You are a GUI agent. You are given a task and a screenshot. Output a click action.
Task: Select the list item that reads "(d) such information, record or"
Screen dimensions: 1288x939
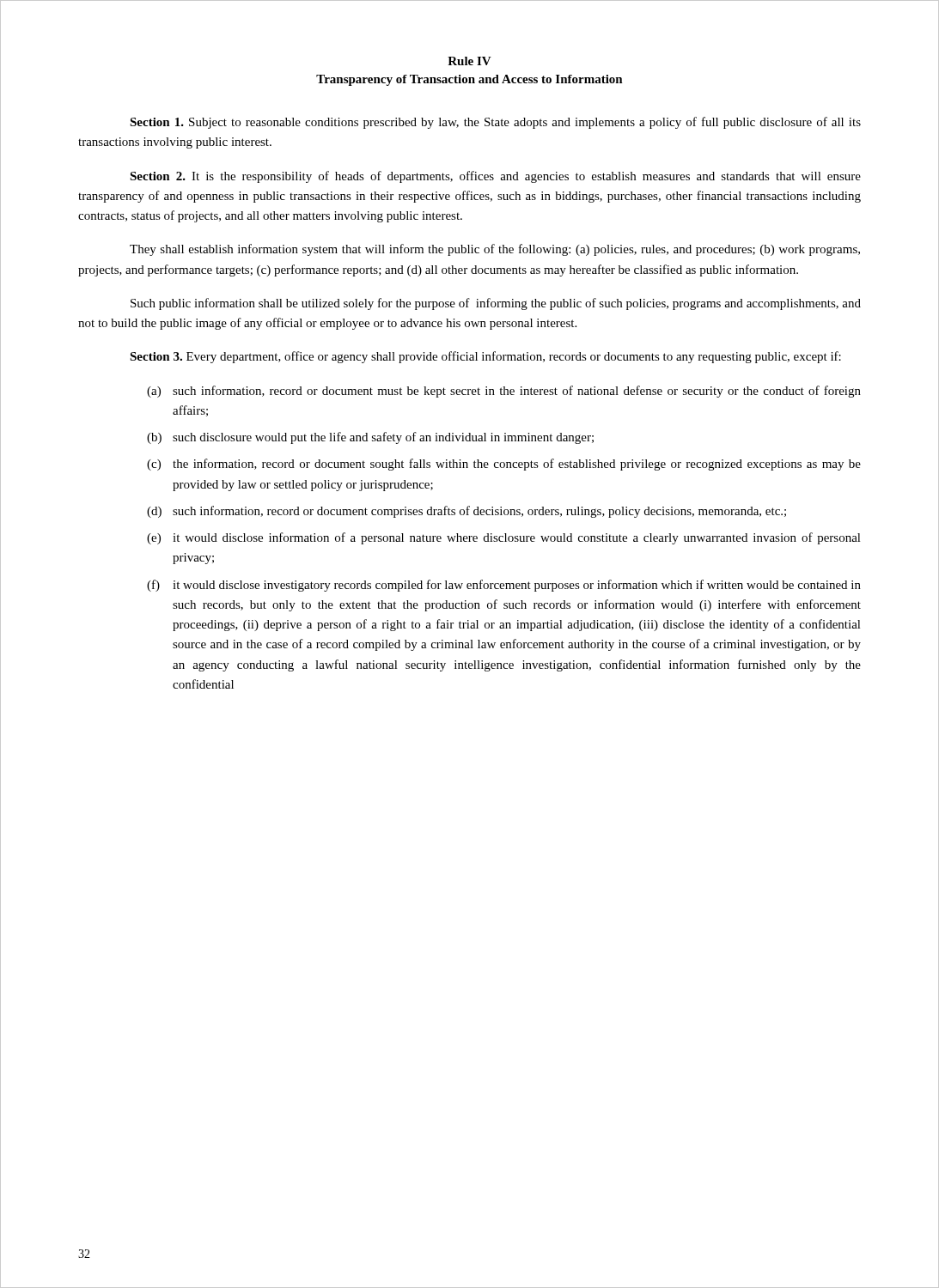point(504,511)
